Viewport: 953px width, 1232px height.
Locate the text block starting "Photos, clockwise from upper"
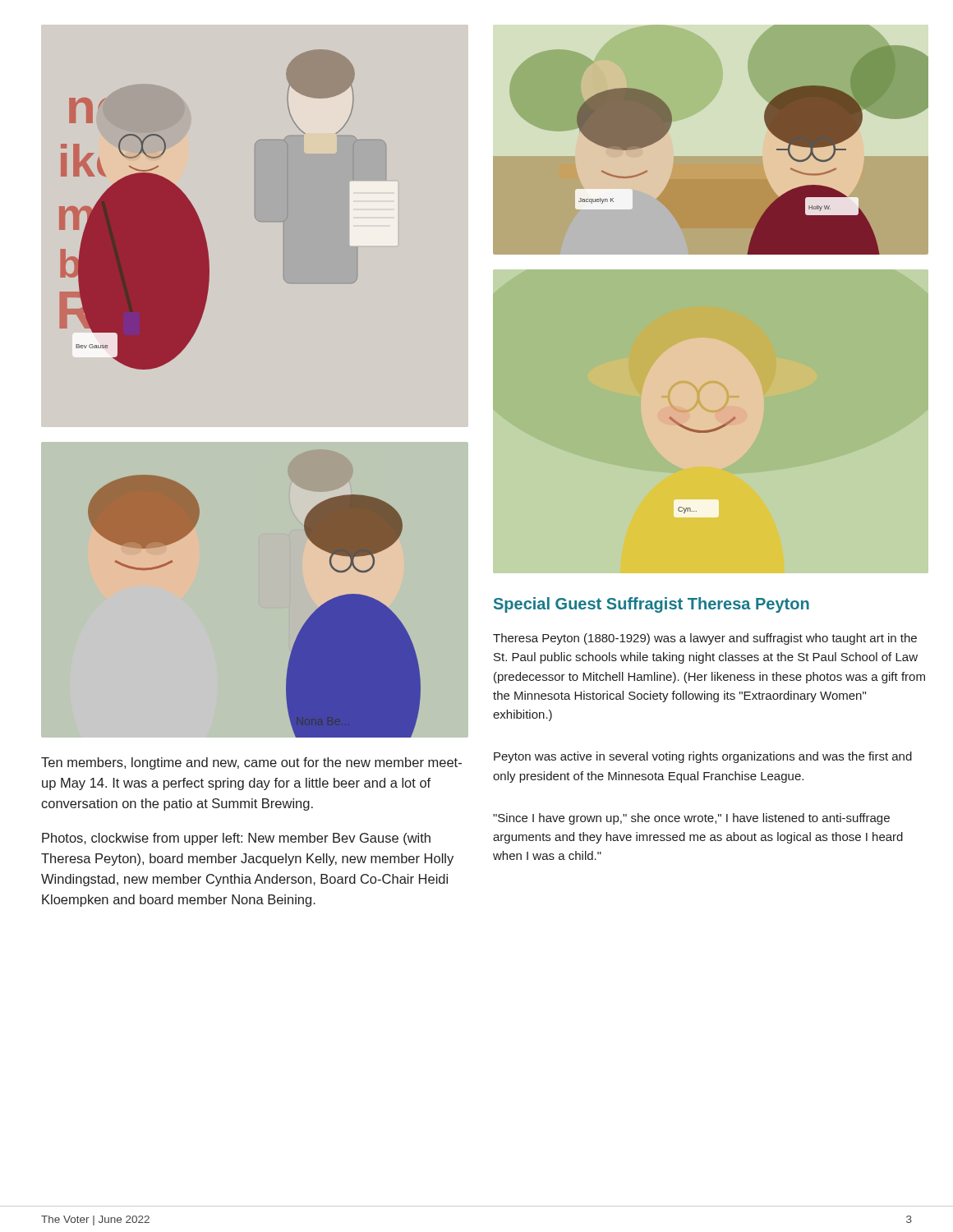tap(247, 868)
